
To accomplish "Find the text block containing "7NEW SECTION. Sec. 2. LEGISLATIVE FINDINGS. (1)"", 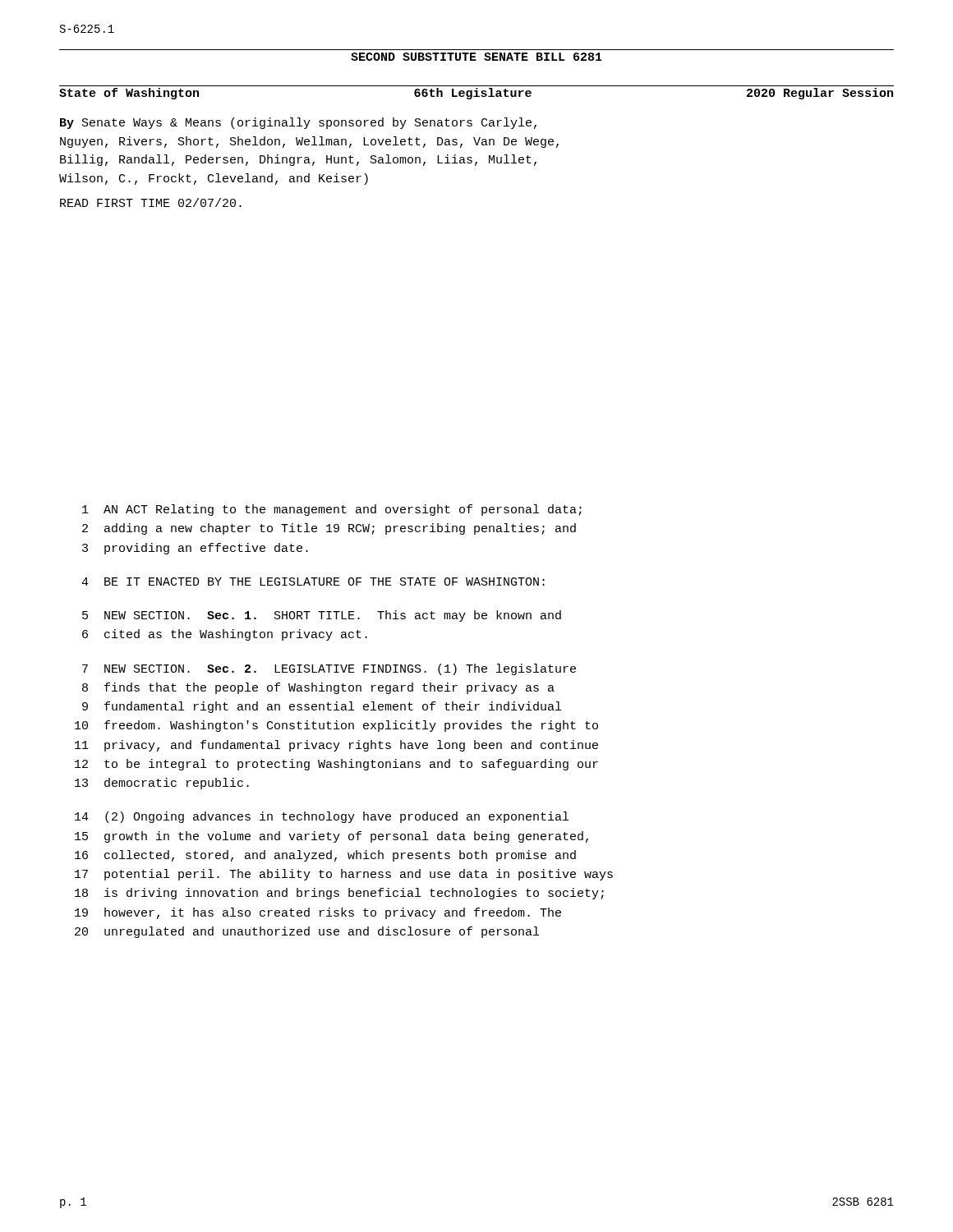I will point(329,727).
